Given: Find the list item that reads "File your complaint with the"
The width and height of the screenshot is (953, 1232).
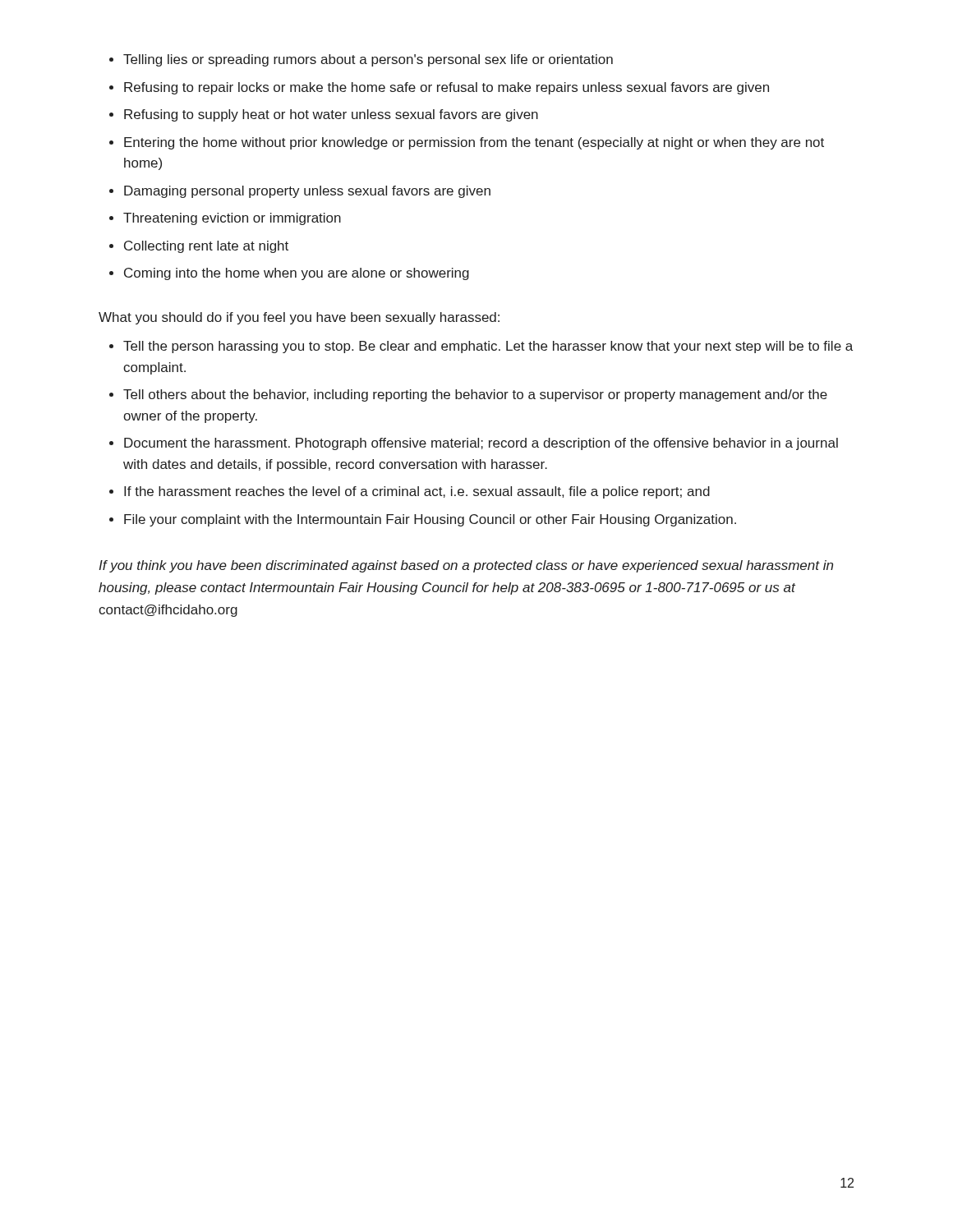Looking at the screenshot, I should tap(489, 519).
